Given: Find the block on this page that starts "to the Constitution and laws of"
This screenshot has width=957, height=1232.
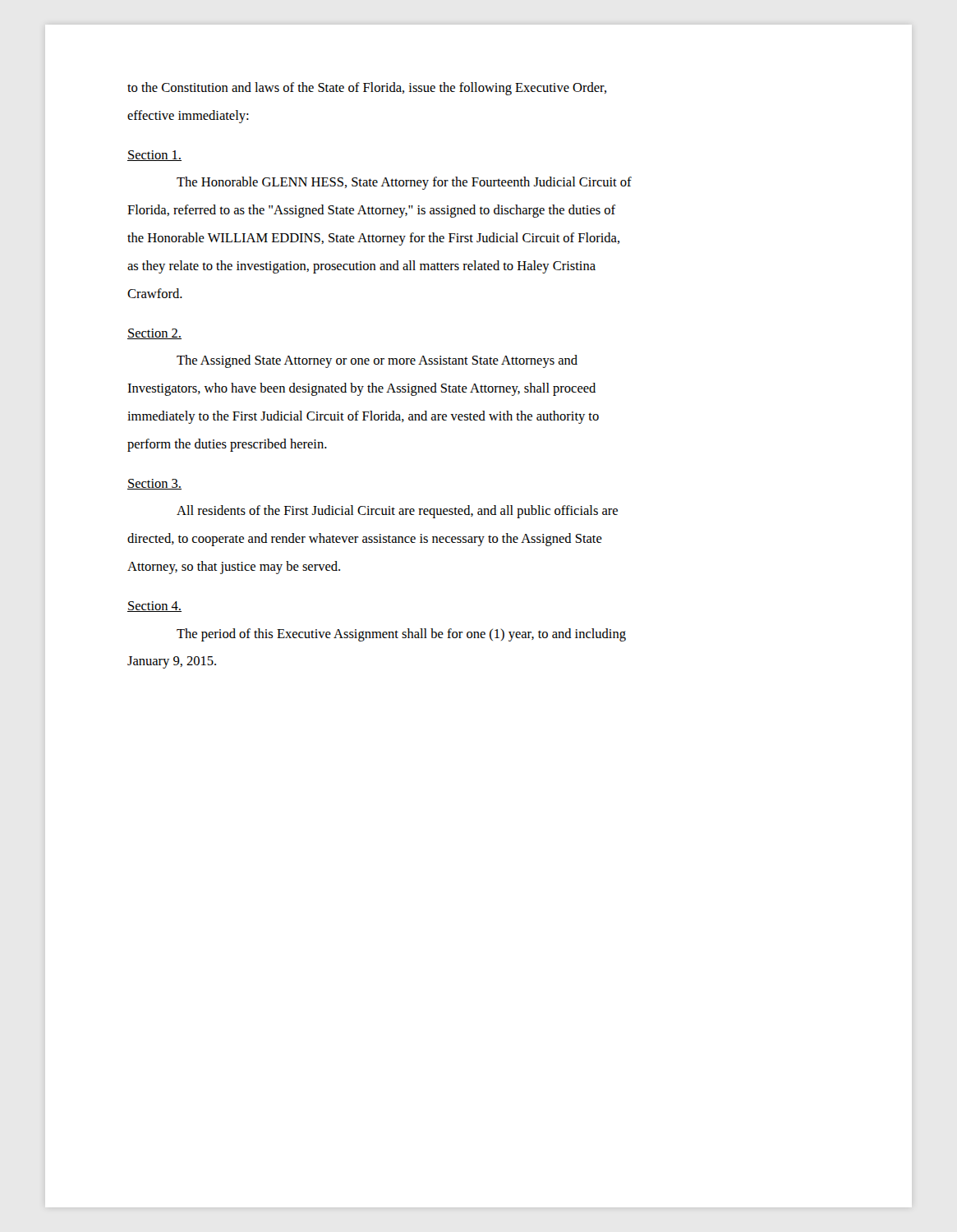Looking at the screenshot, I should [x=478, y=102].
